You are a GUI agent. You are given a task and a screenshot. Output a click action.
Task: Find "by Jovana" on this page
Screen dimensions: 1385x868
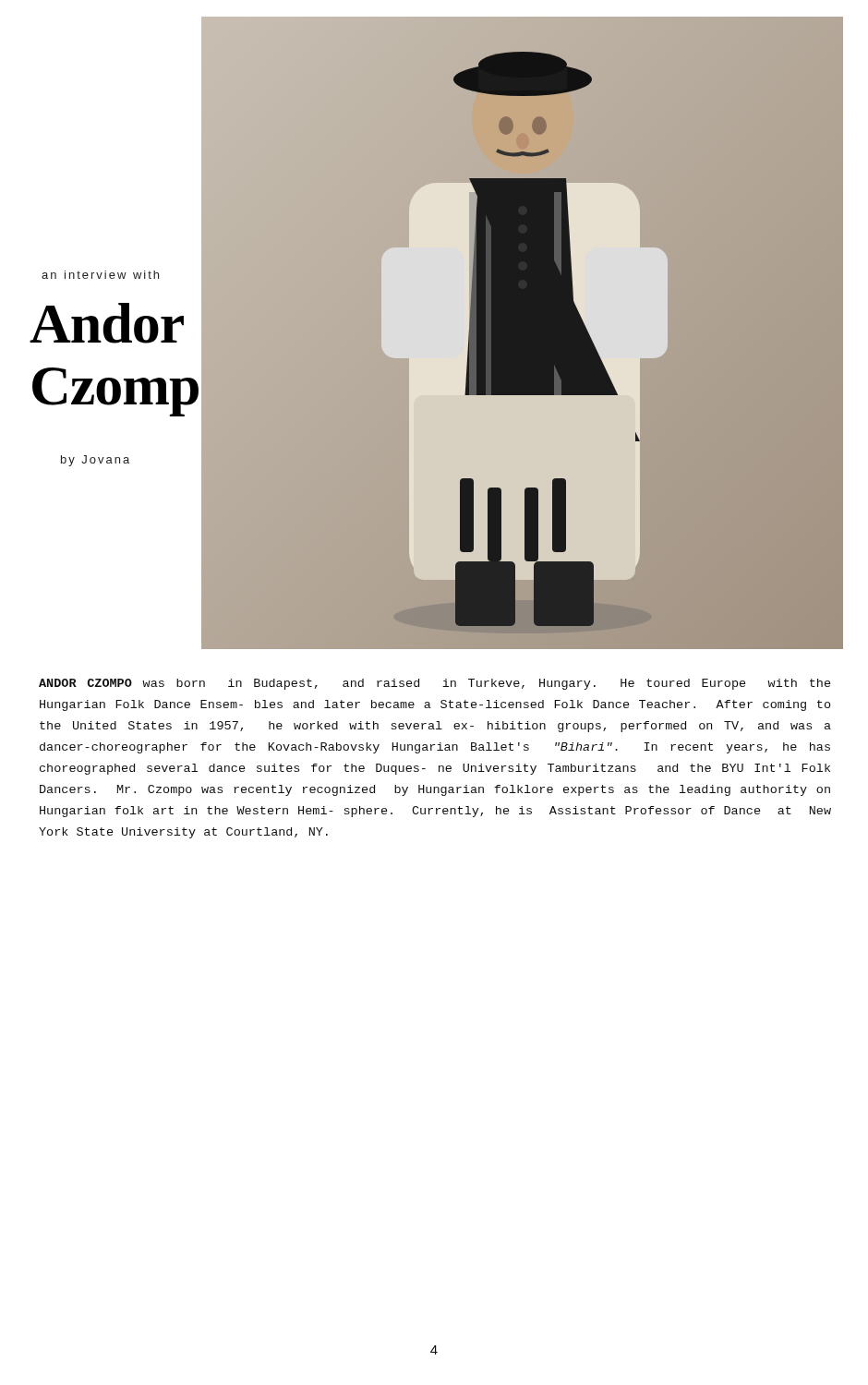(x=96, y=459)
